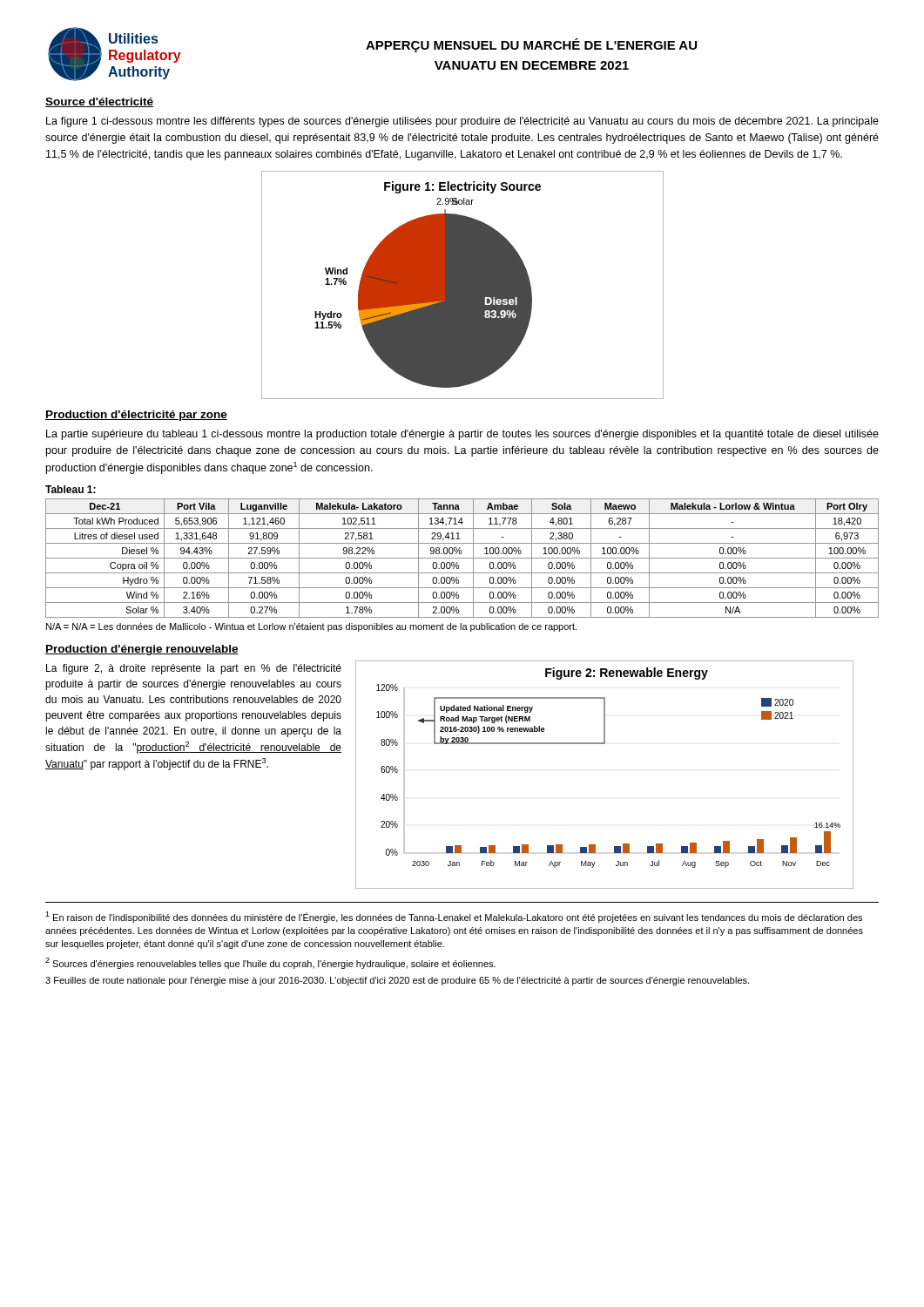Point to the text starting "3 Feuilles de"
The height and width of the screenshot is (1307, 924).
pyautogui.click(x=398, y=980)
